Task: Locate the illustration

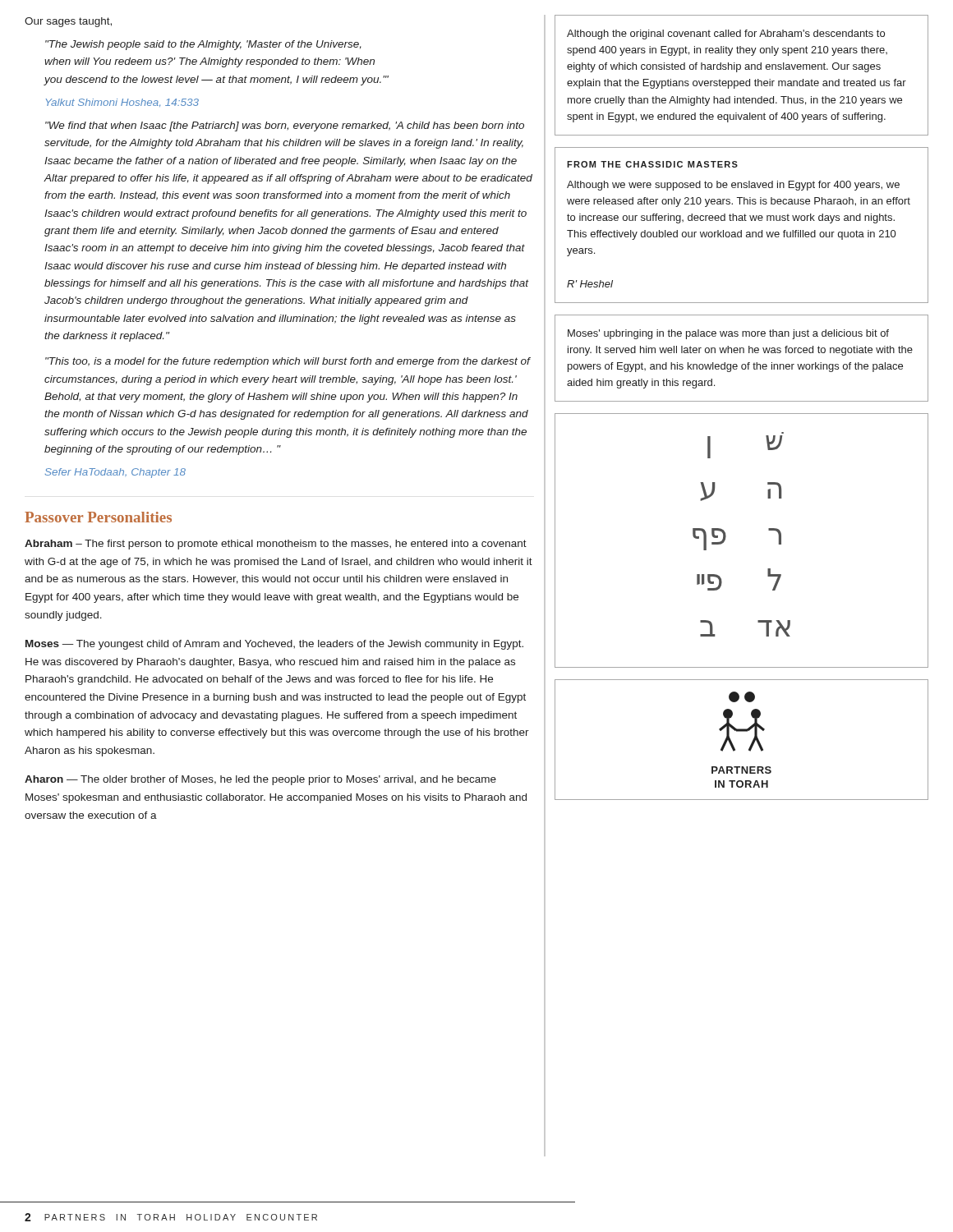Action: pyautogui.click(x=741, y=541)
